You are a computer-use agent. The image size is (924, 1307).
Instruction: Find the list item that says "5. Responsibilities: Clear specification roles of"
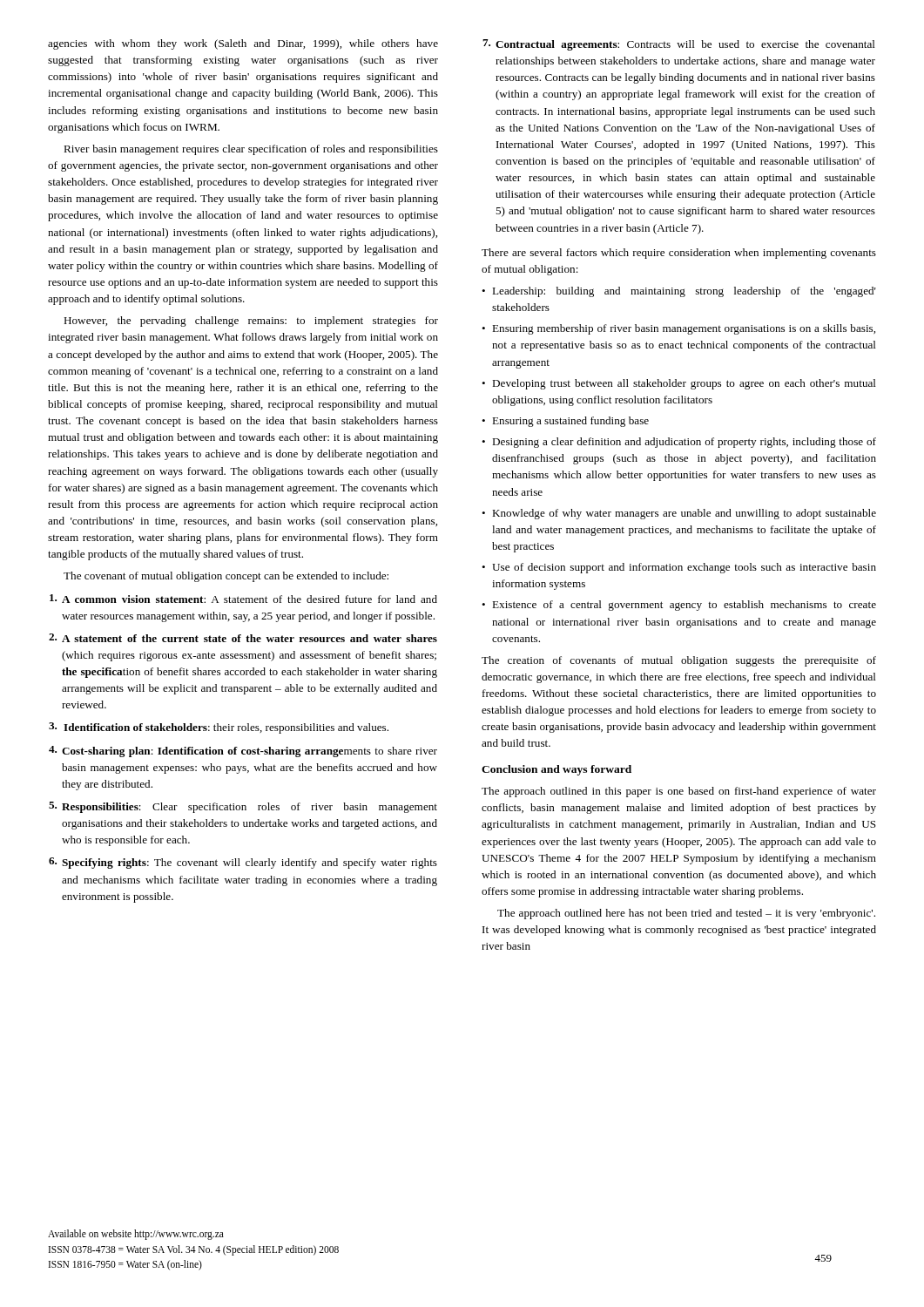[x=243, y=823]
